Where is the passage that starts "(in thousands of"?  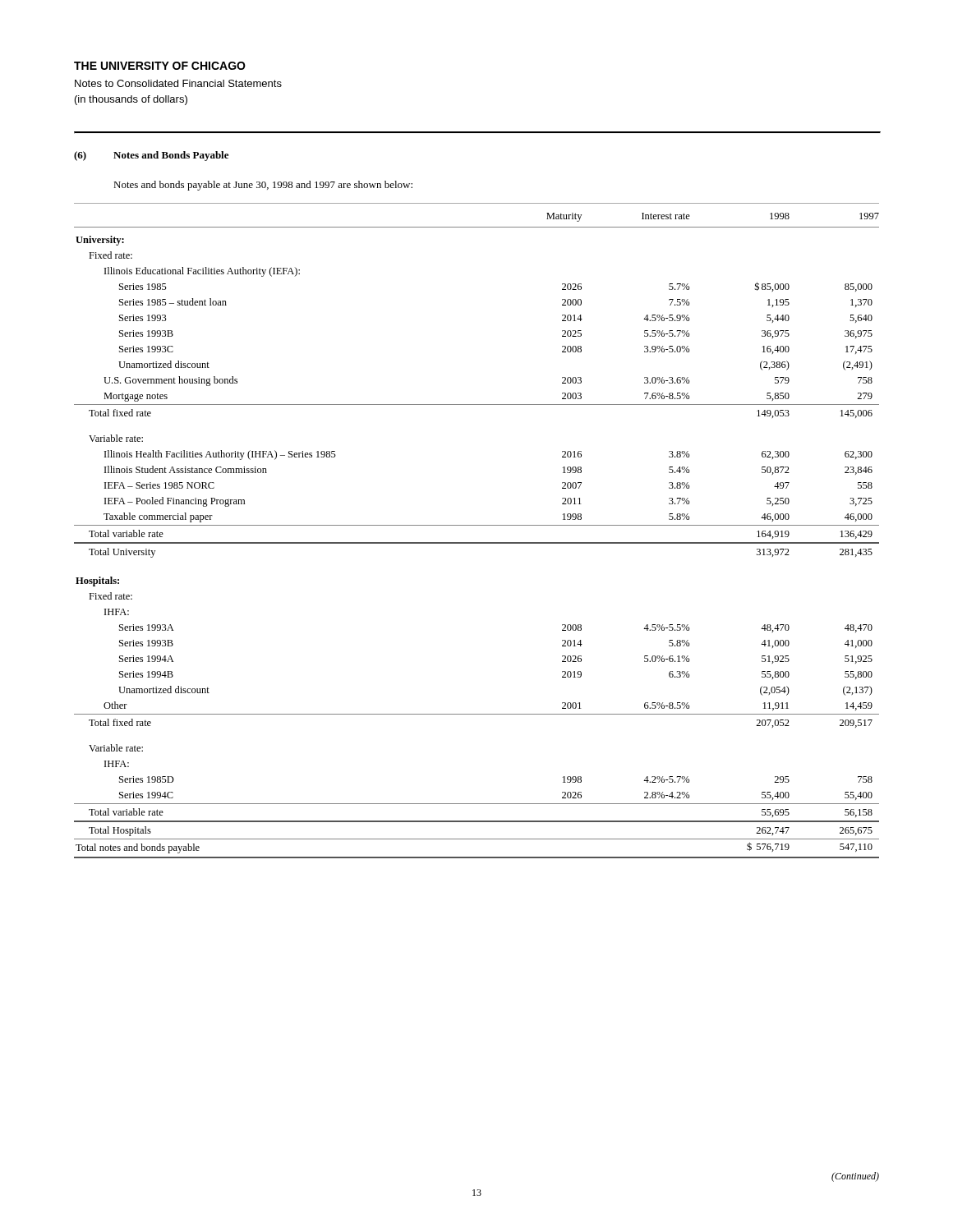point(131,99)
